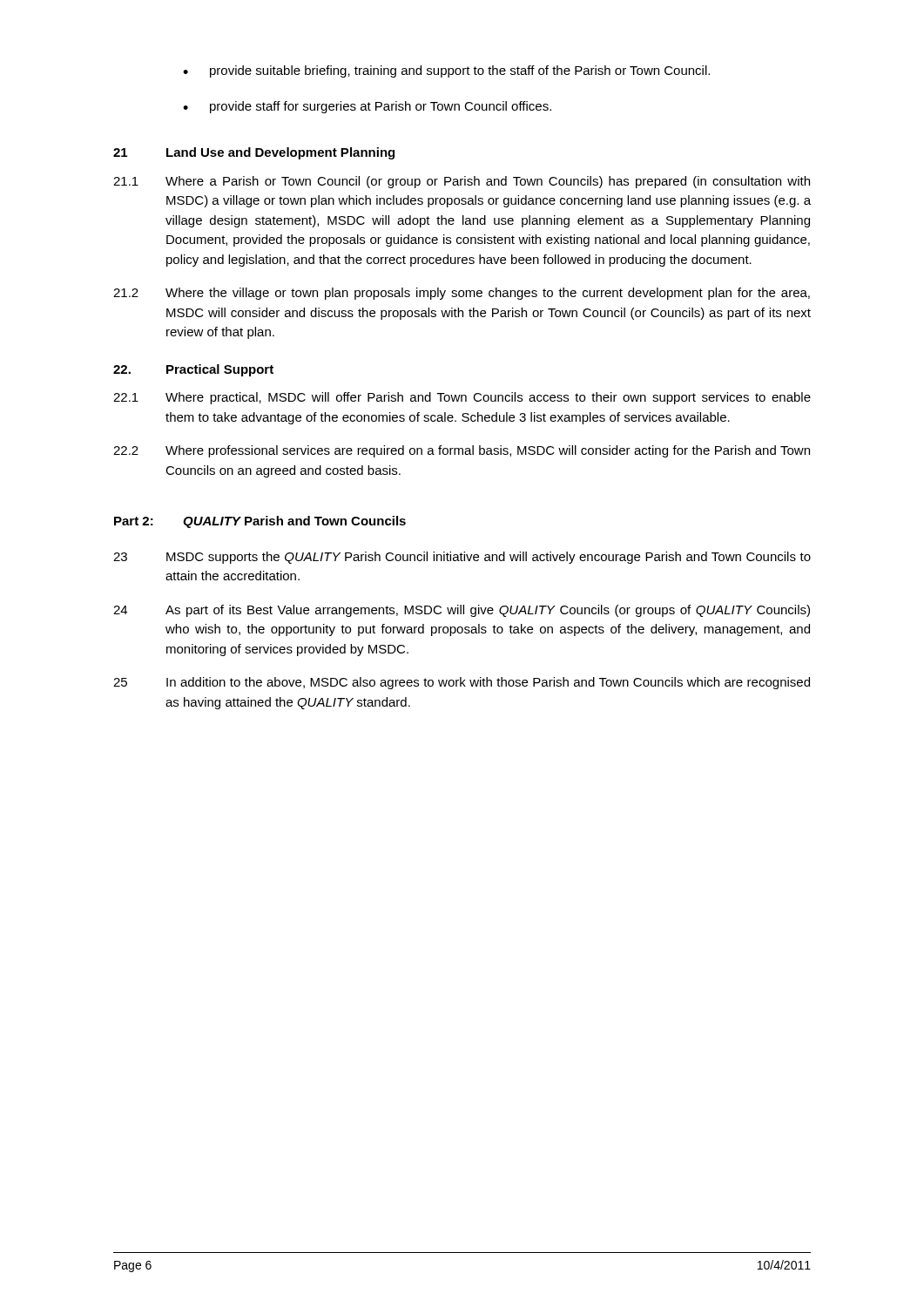924x1307 pixels.
Task: Find the block starting "• provide staff for"
Action: click(497, 108)
